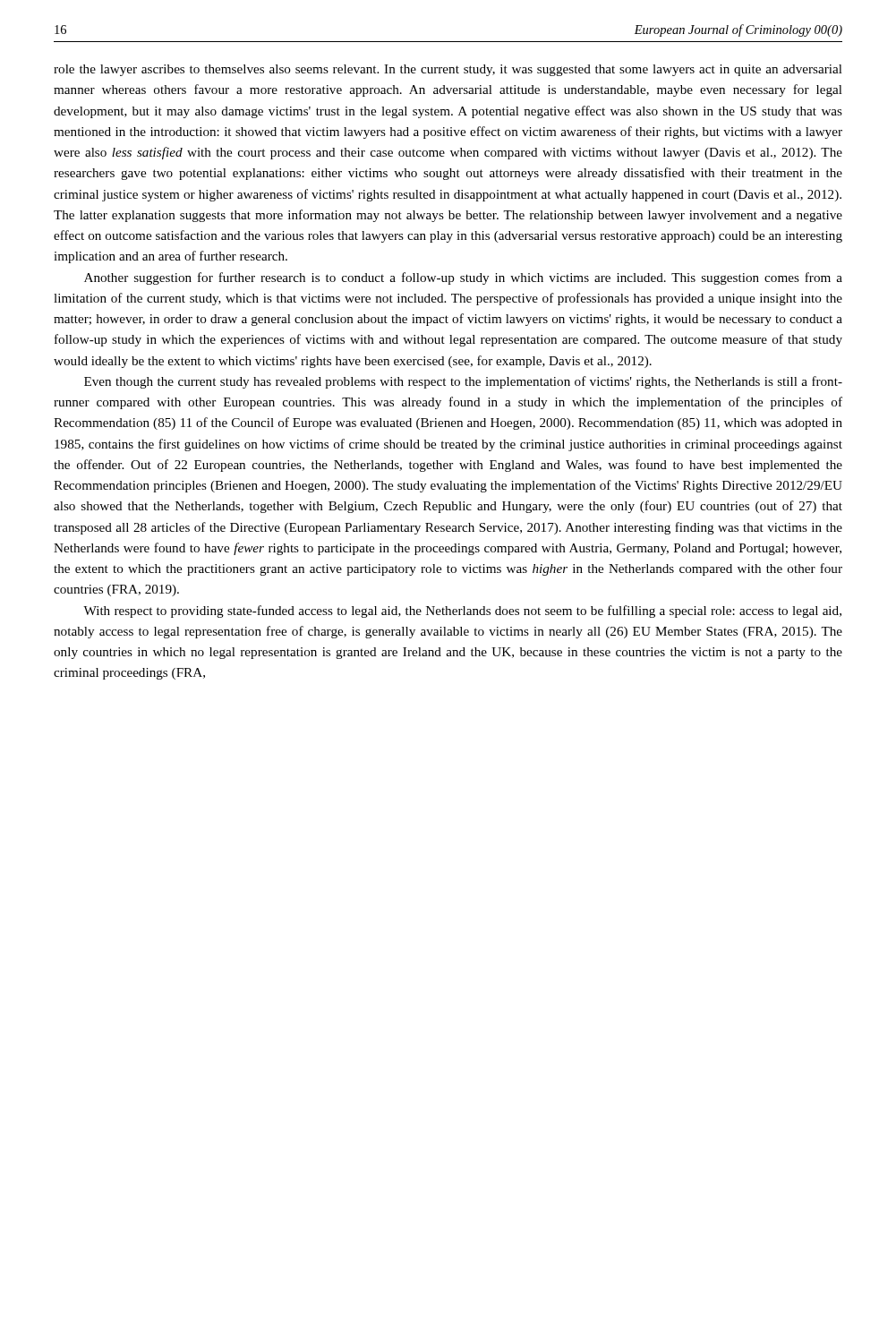Point to the block starting "Even though the current"
The height and width of the screenshot is (1343, 896).
click(x=448, y=485)
